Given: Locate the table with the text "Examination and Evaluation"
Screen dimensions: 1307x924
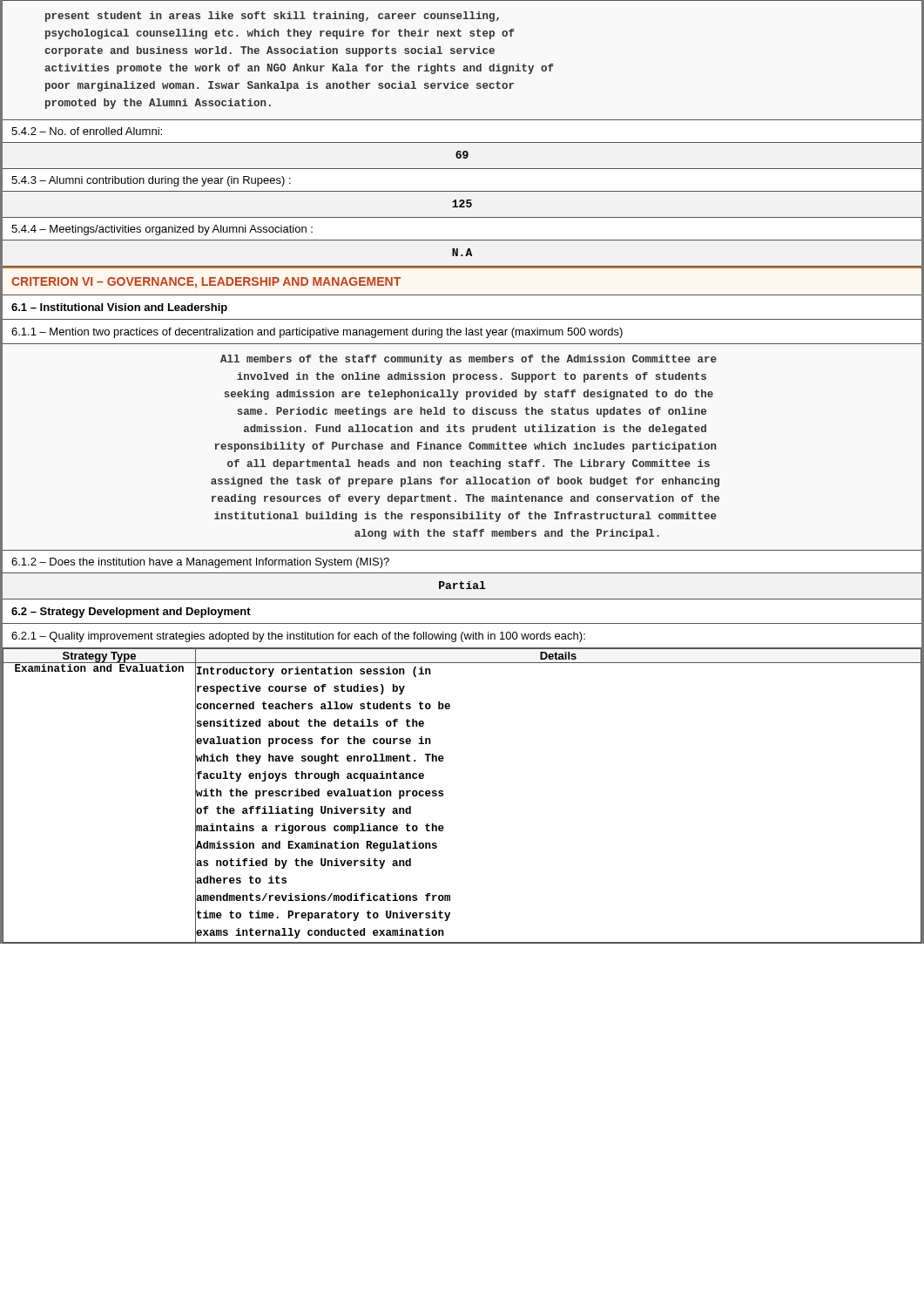Looking at the screenshot, I should click(462, 796).
